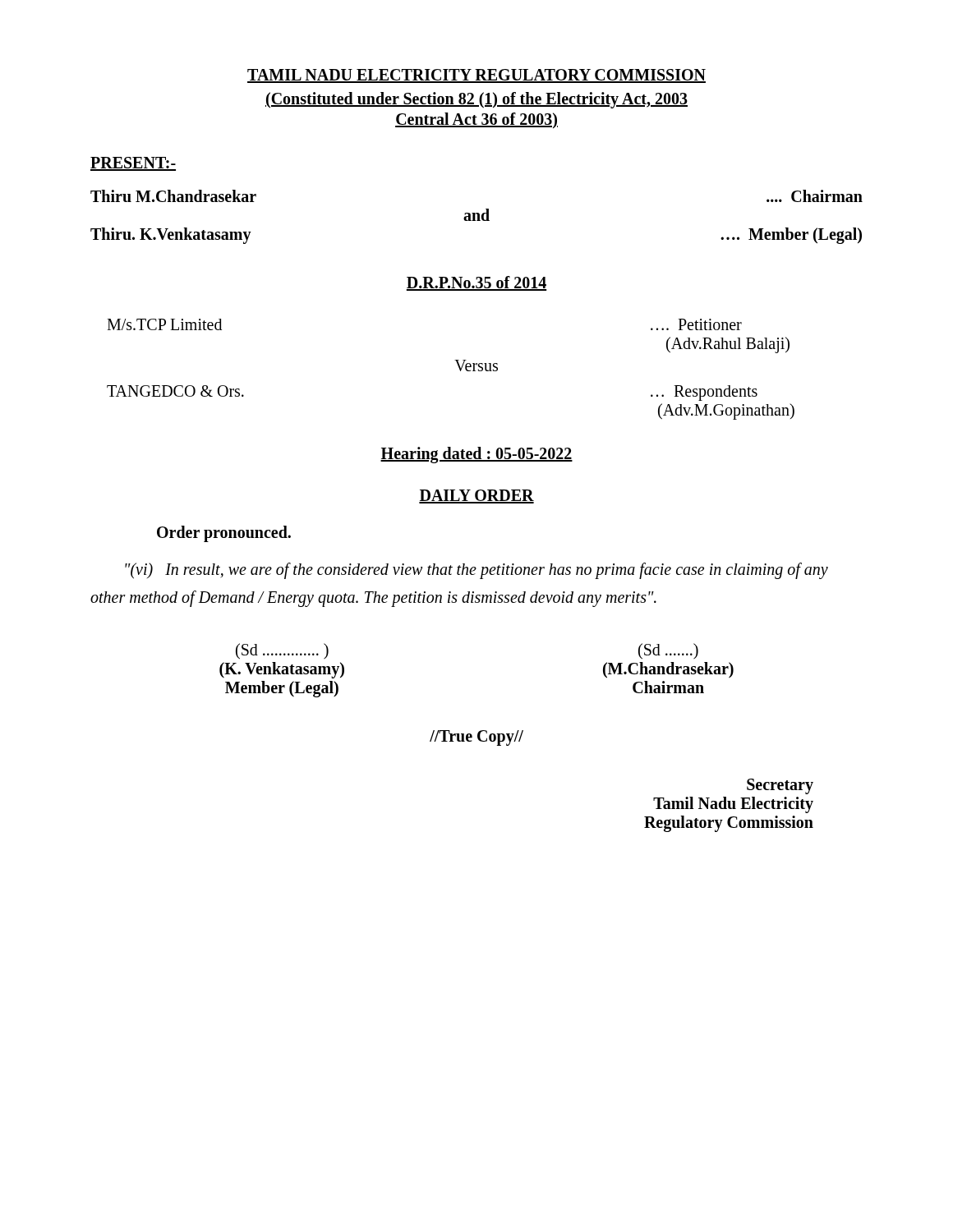Find the block on this page that starts "(Constituted under Section"
953x1232 pixels.
coord(476,99)
